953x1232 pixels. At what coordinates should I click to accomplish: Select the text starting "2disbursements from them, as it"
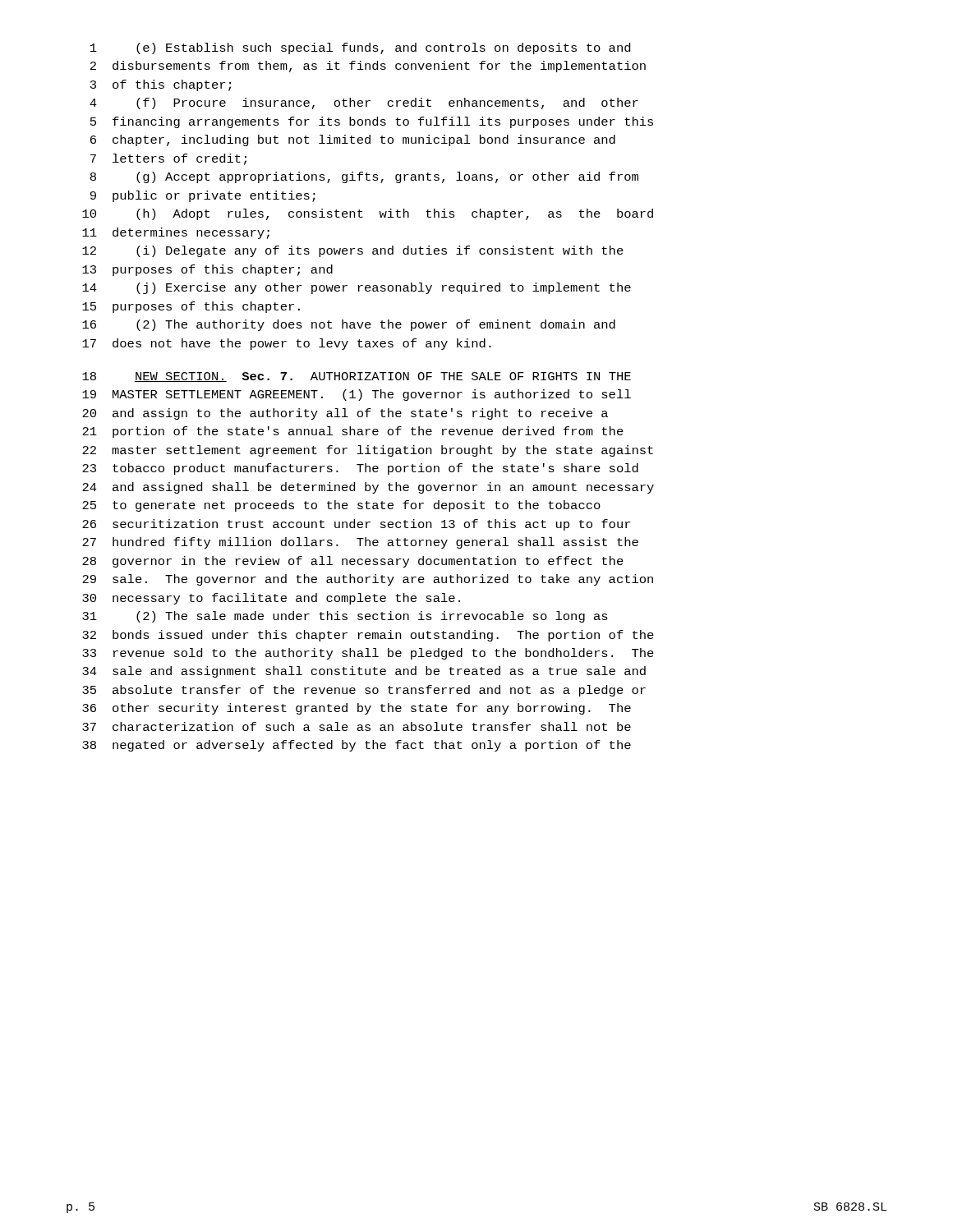click(x=476, y=67)
